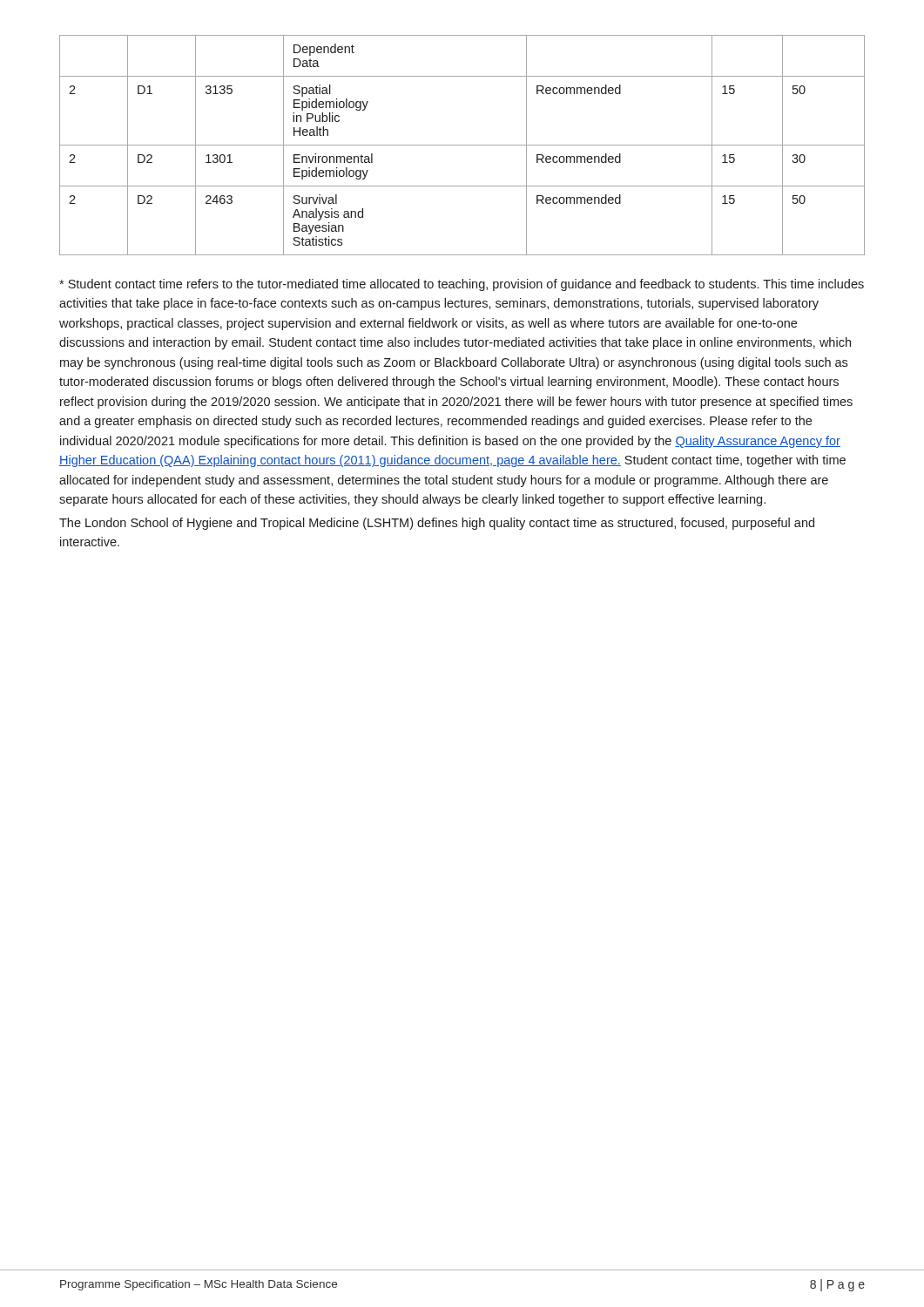Select the text block that reads "Student contact time refers to the tutor-mediated"
Image resolution: width=924 pixels, height=1307 pixels.
pos(462,413)
